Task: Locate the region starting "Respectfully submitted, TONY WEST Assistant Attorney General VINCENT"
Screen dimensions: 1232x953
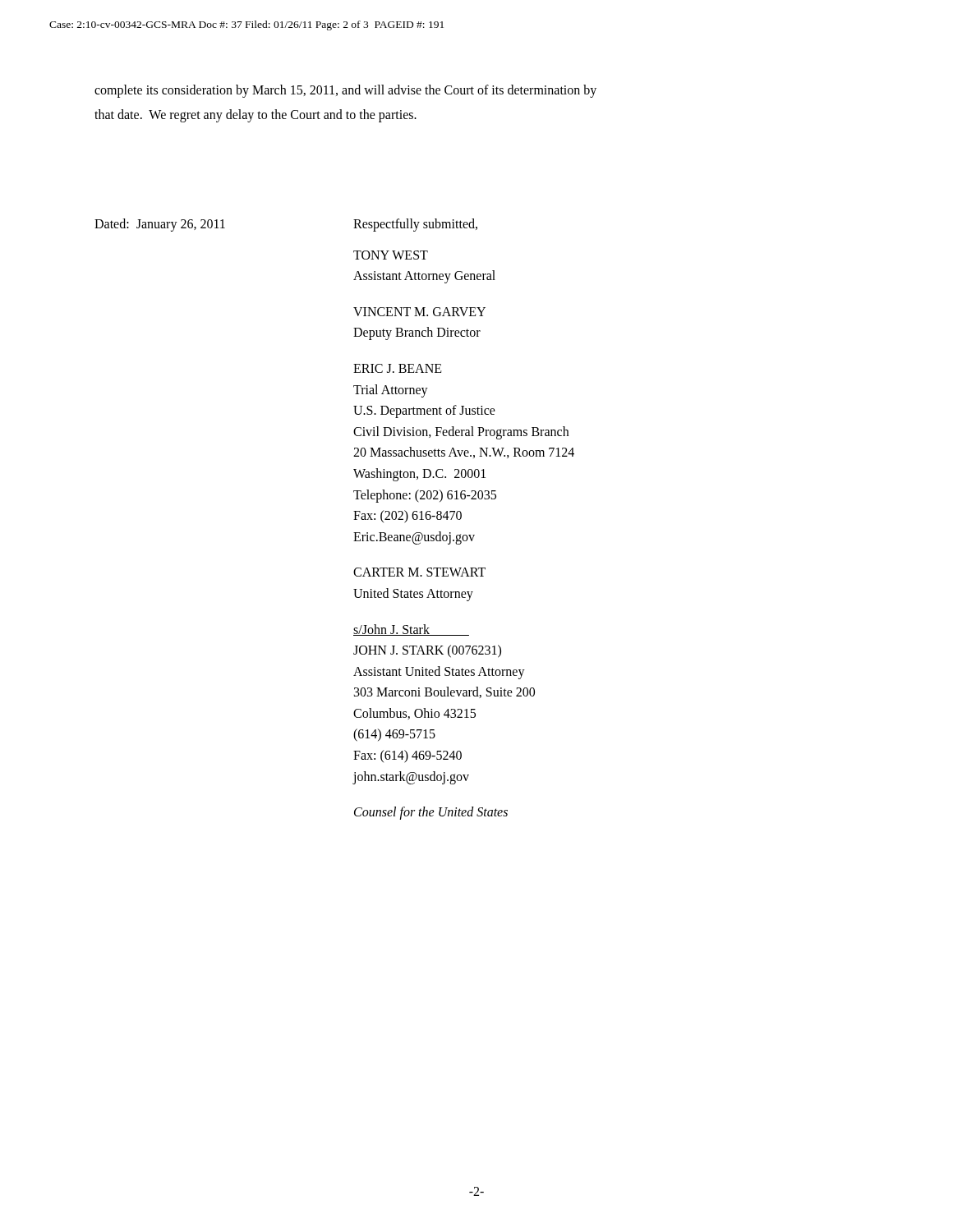Action: click(464, 518)
